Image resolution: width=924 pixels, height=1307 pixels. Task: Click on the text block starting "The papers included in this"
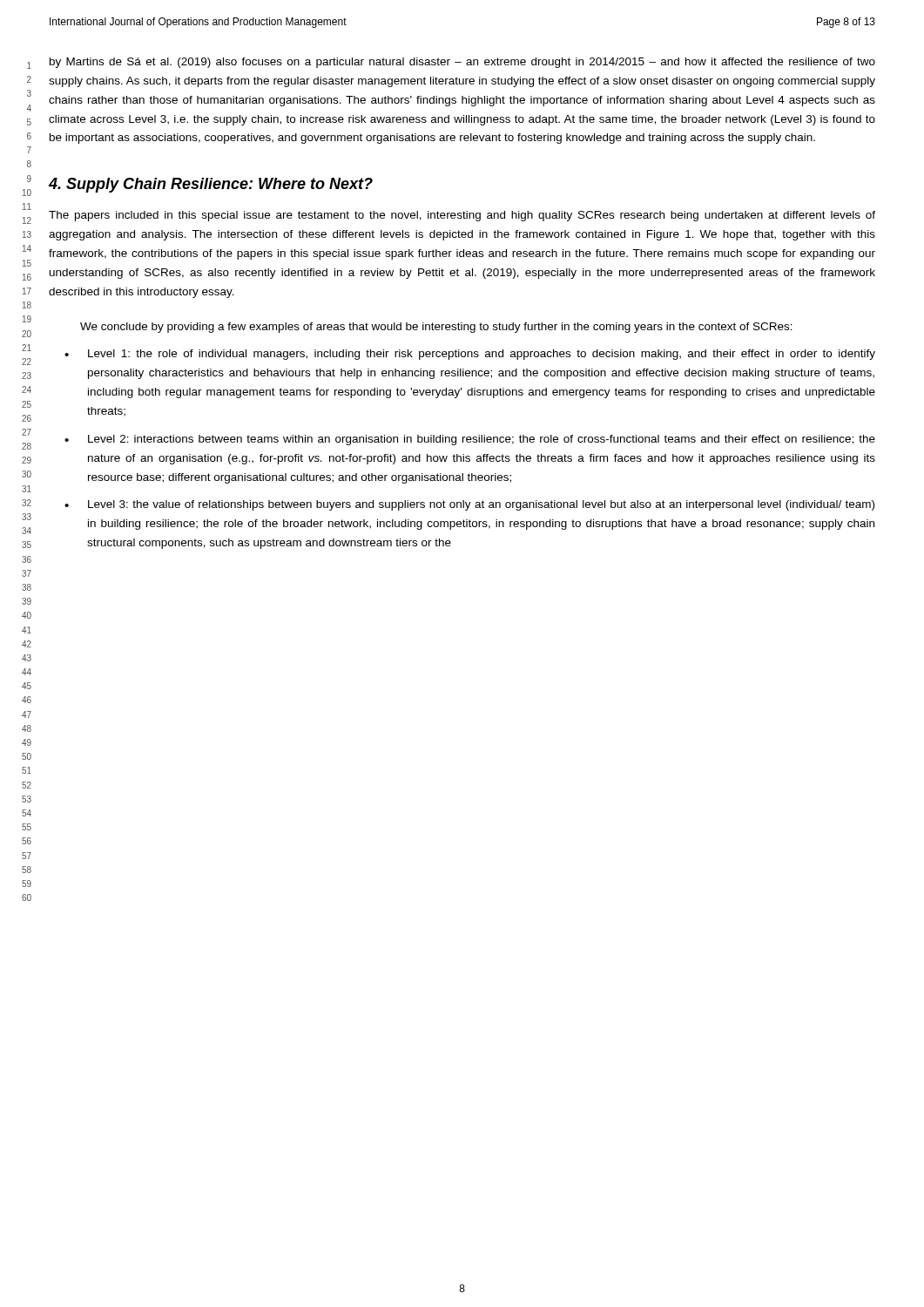point(462,253)
